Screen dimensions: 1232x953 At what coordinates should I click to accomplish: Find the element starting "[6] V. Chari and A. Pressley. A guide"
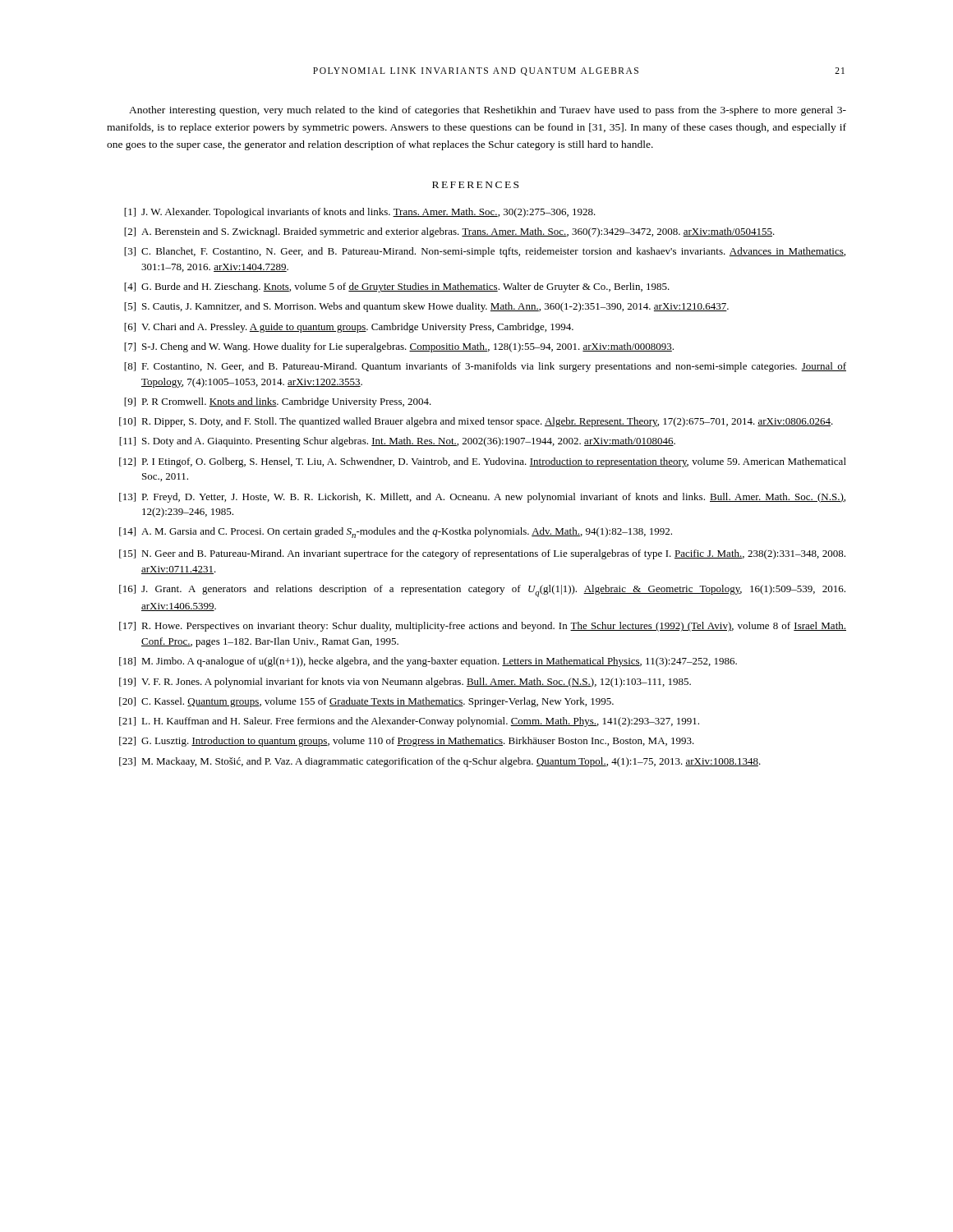[476, 327]
